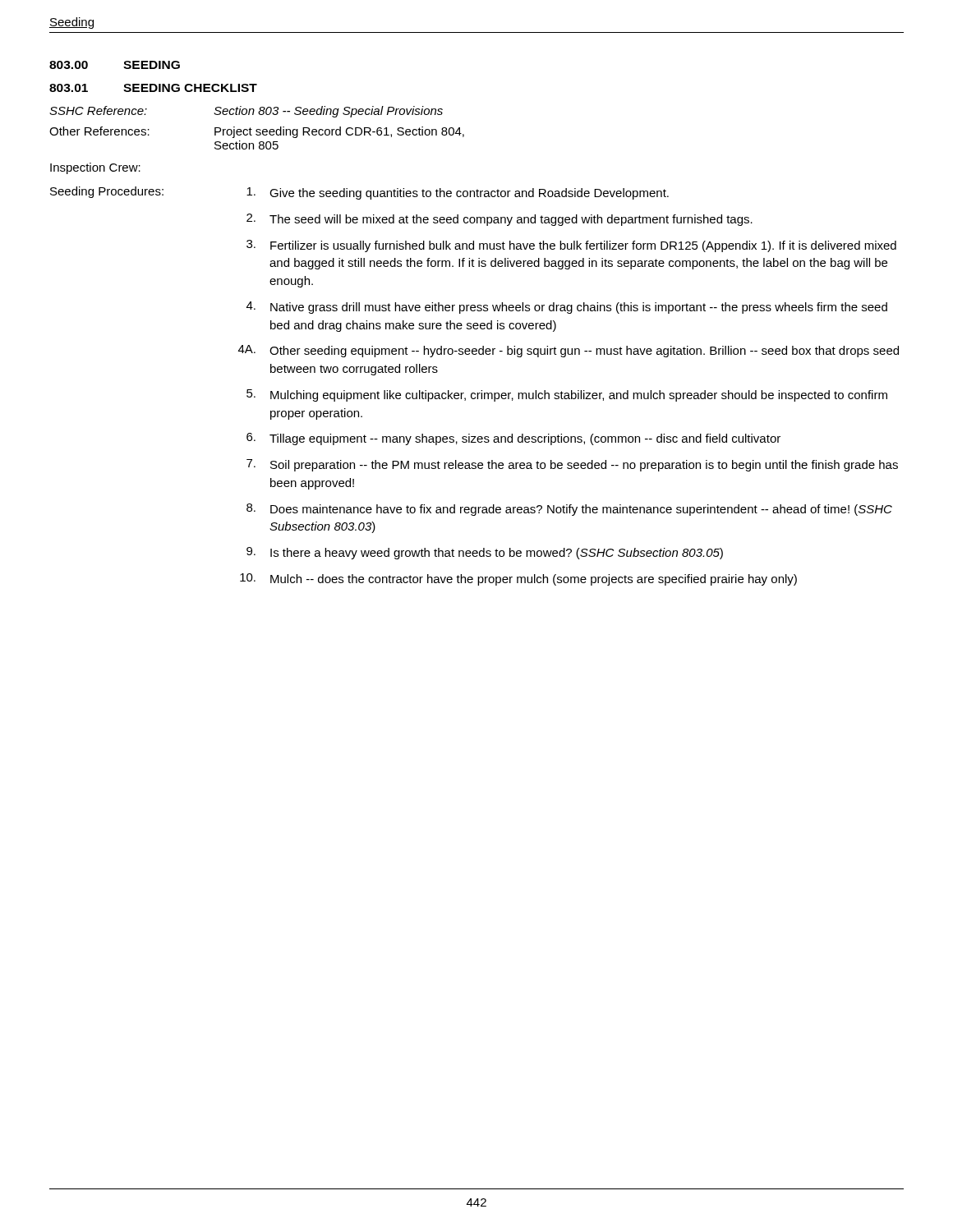Viewport: 953px width, 1232px height.
Task: Find the list item containing "7. Soil preparation -- the PM"
Action: (559, 474)
